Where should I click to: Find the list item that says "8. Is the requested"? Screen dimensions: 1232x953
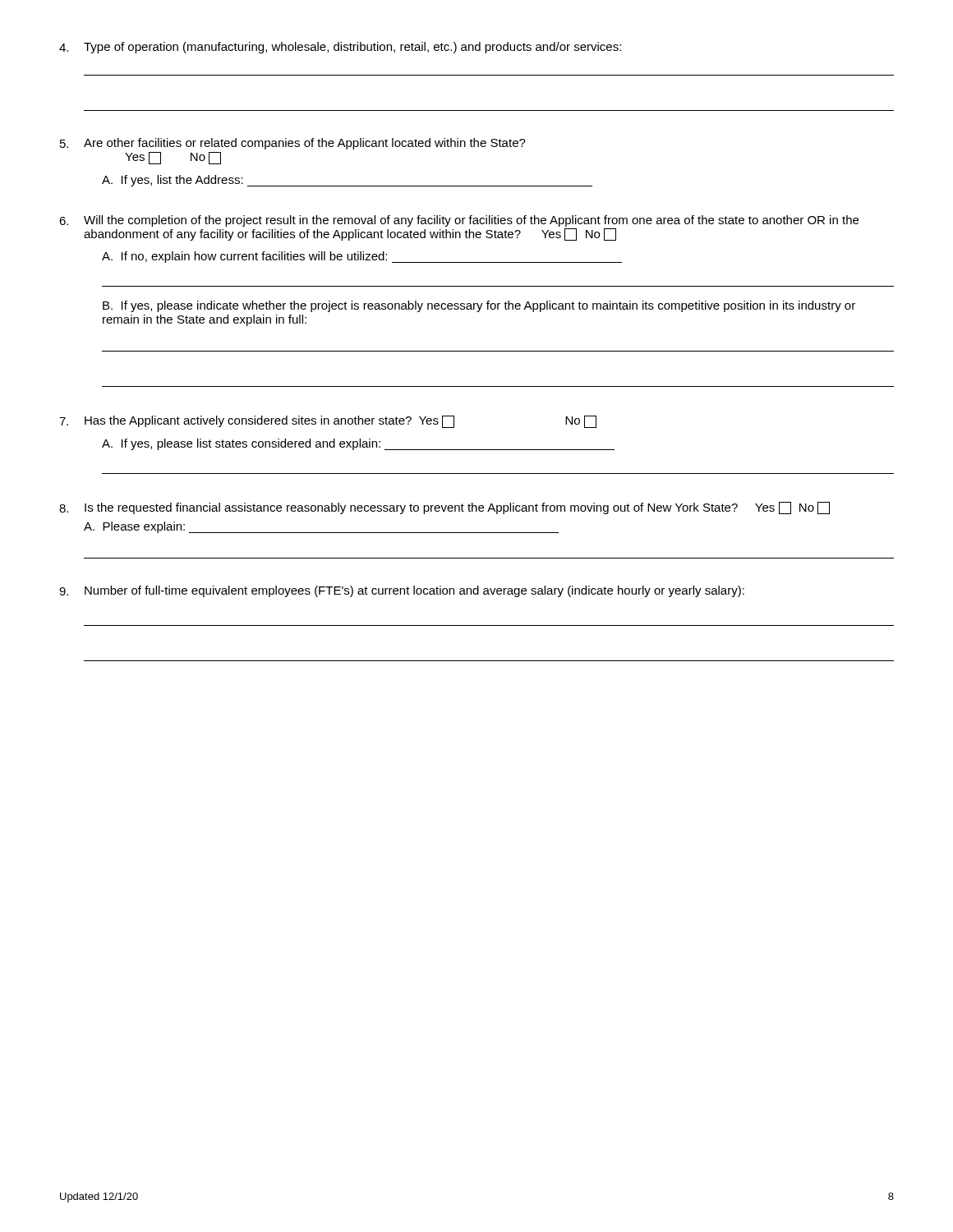click(476, 530)
